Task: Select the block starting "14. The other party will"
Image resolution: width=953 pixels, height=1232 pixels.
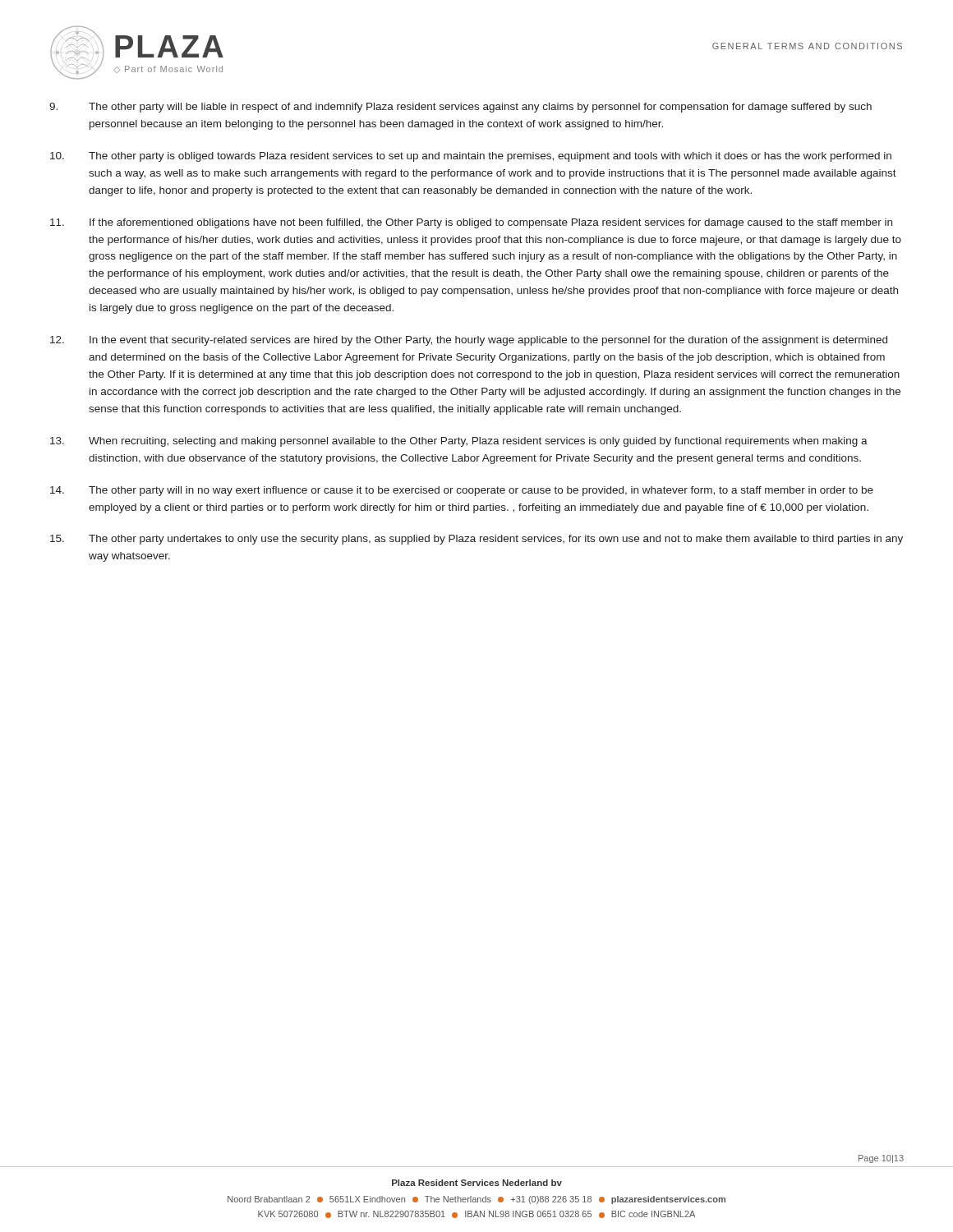Action: click(x=476, y=499)
